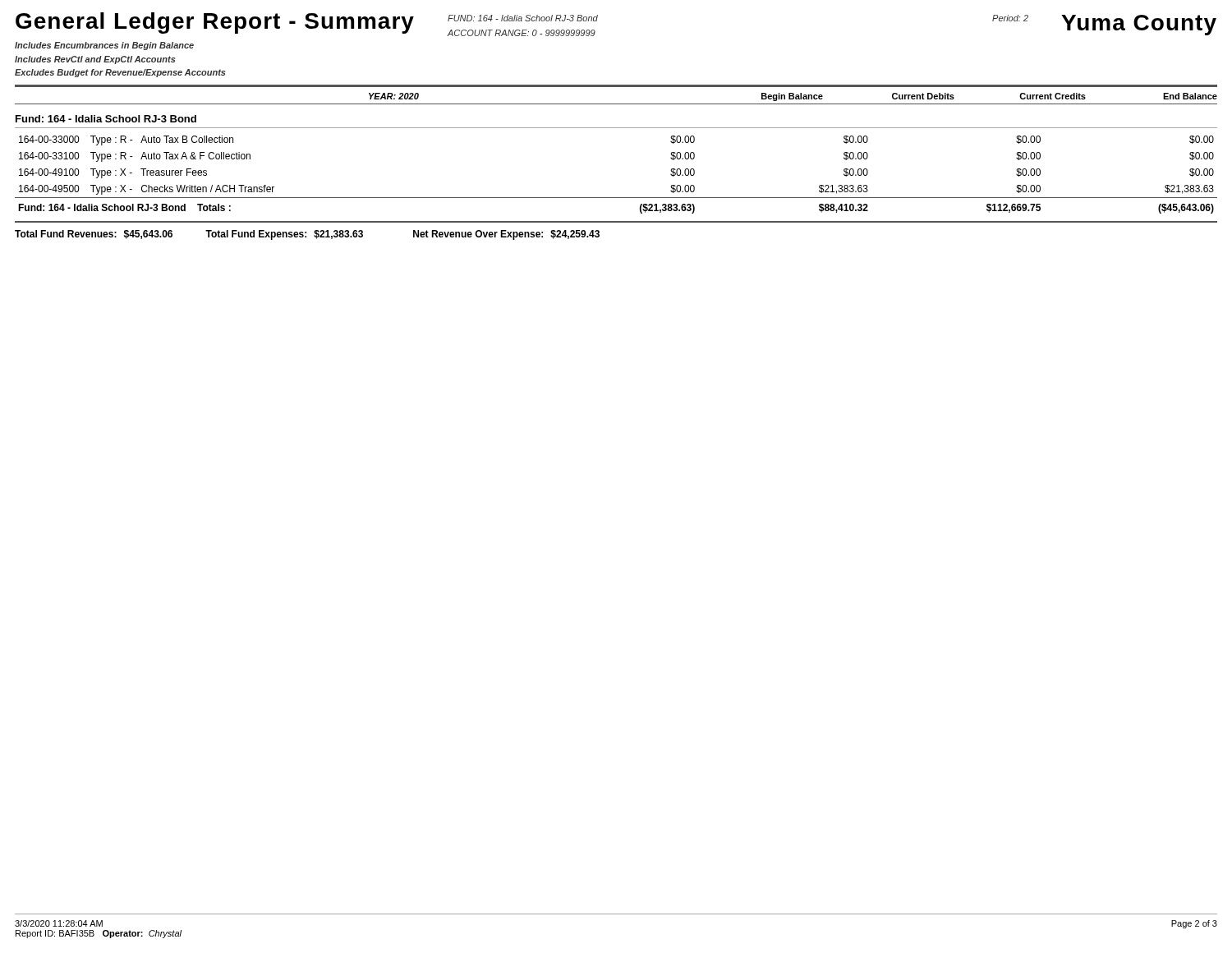Locate the title with the text "General Ledger Report -"
The height and width of the screenshot is (953, 1232).
point(215,21)
